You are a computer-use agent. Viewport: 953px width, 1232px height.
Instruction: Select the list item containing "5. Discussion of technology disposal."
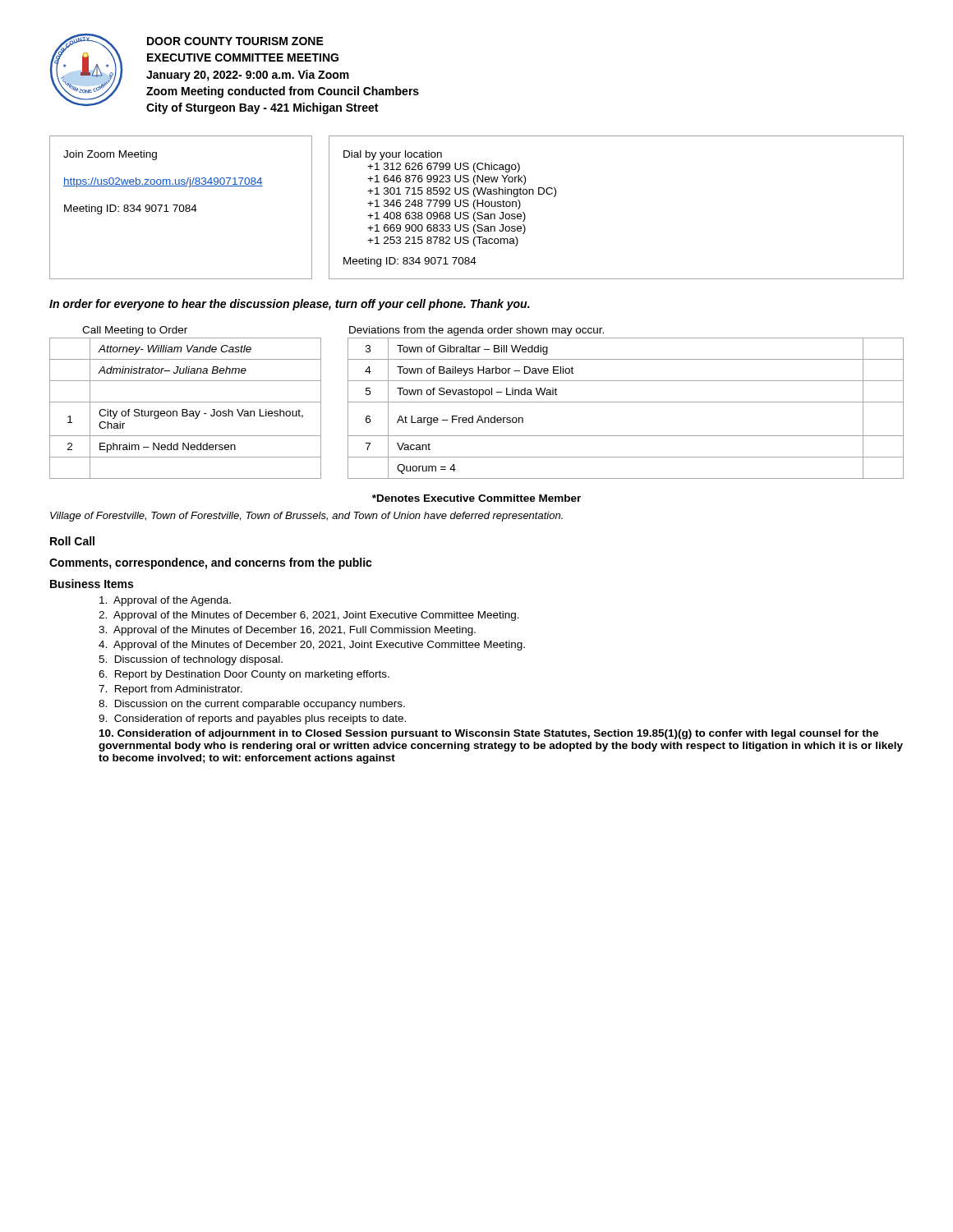click(x=191, y=659)
